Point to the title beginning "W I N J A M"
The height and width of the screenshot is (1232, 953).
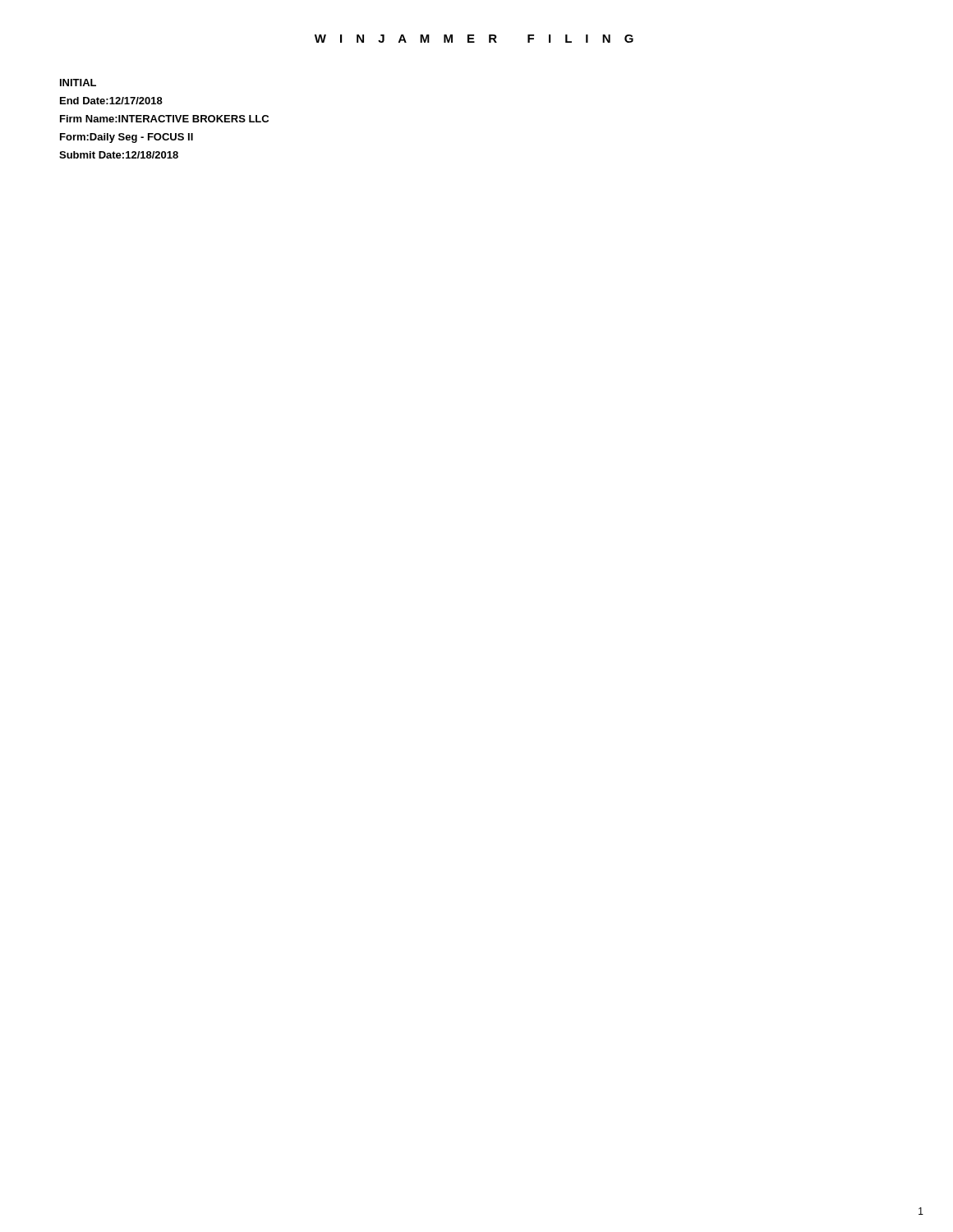[x=476, y=38]
